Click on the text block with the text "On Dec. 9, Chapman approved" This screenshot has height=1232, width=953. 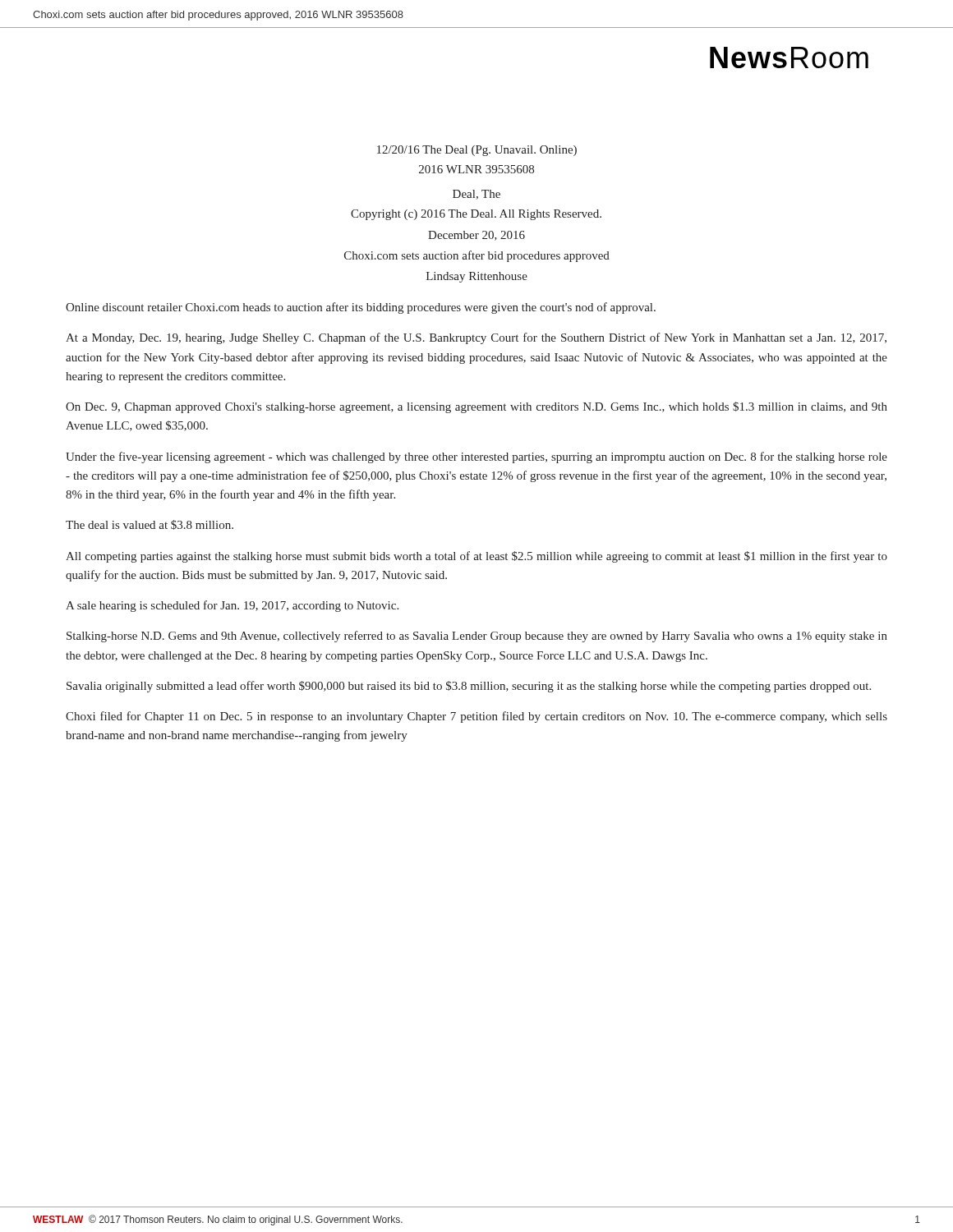click(x=476, y=416)
